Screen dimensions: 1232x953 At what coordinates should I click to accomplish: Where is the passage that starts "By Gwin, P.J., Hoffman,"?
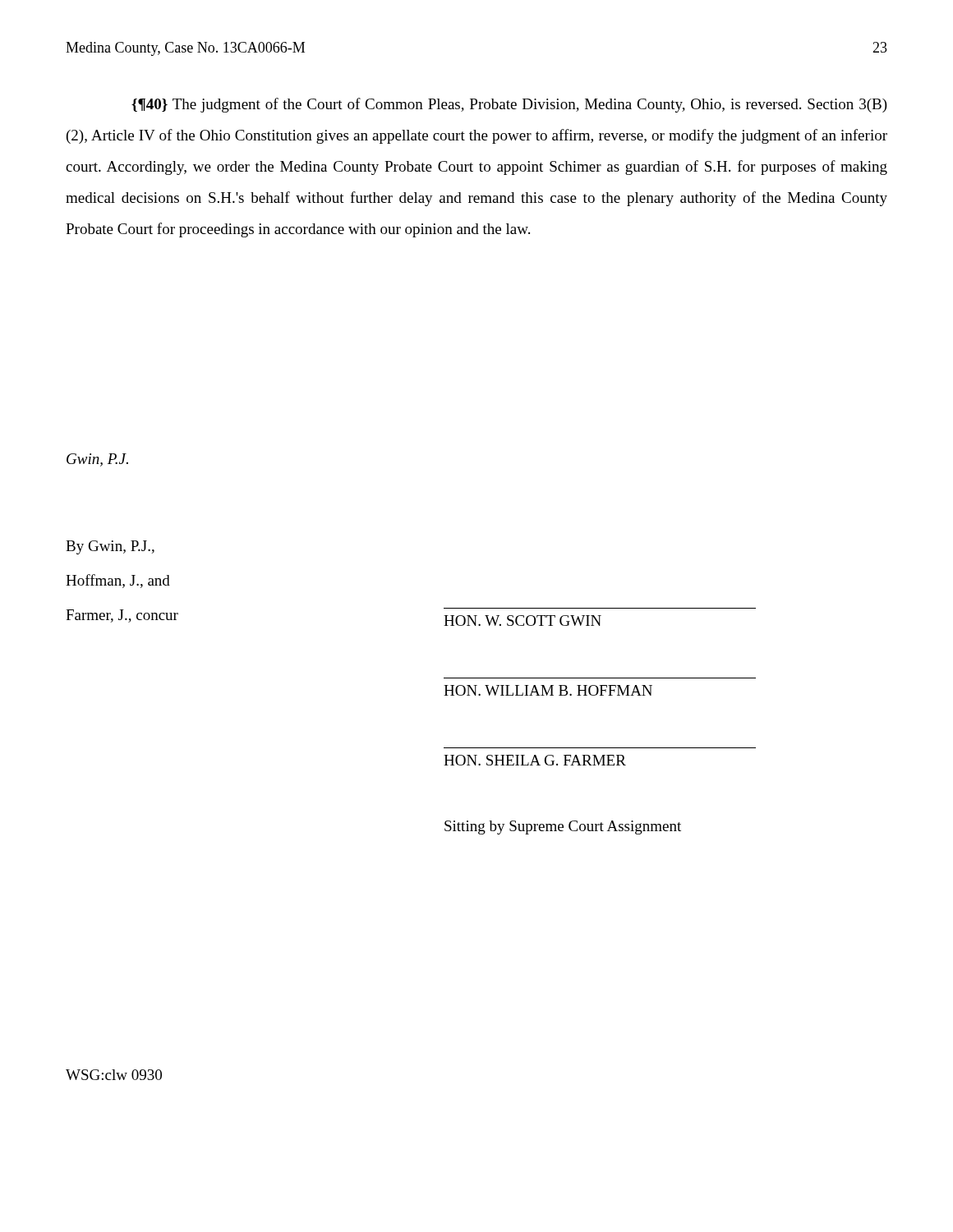point(122,580)
